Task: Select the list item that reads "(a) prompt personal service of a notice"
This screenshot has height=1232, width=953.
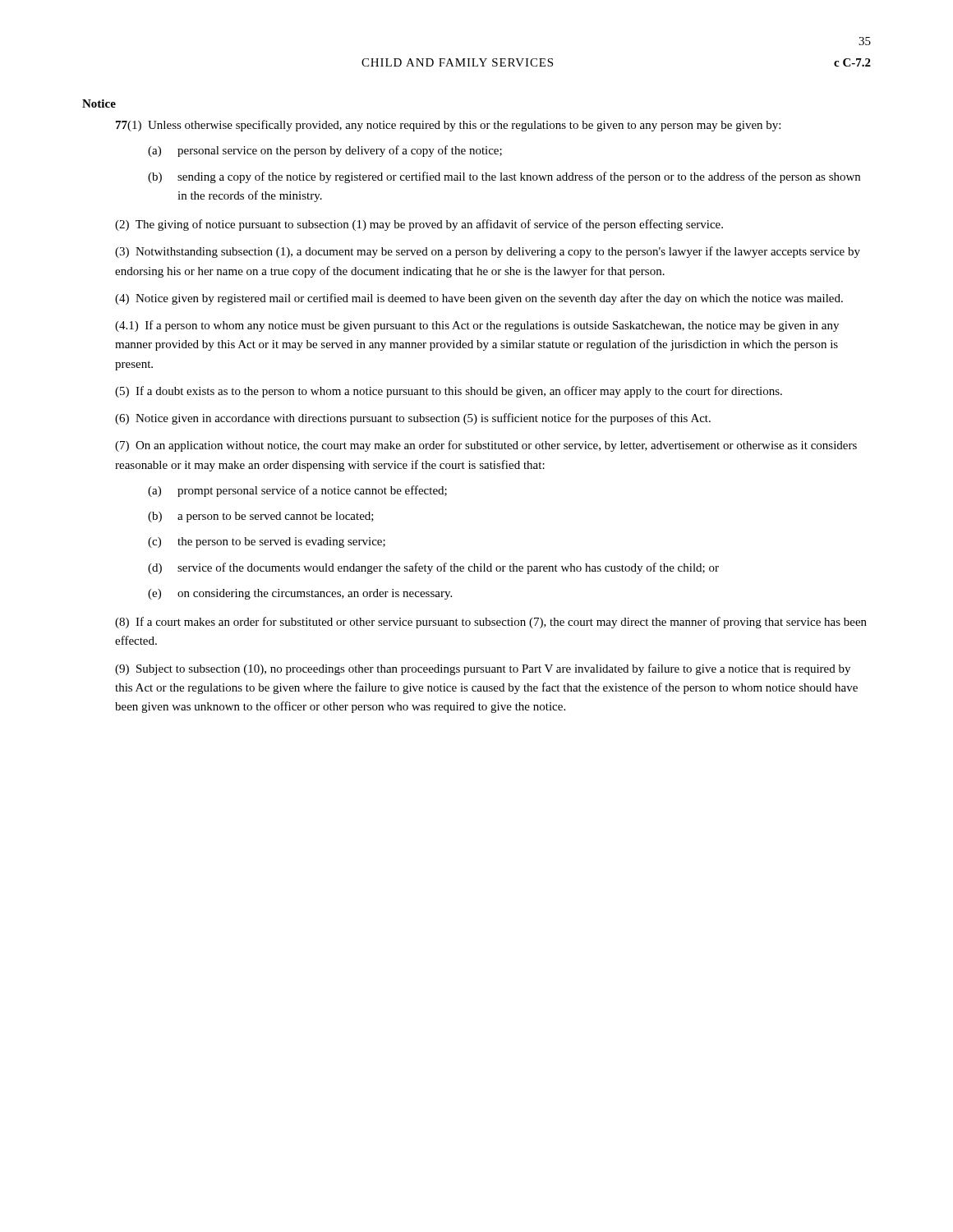Action: 298,491
